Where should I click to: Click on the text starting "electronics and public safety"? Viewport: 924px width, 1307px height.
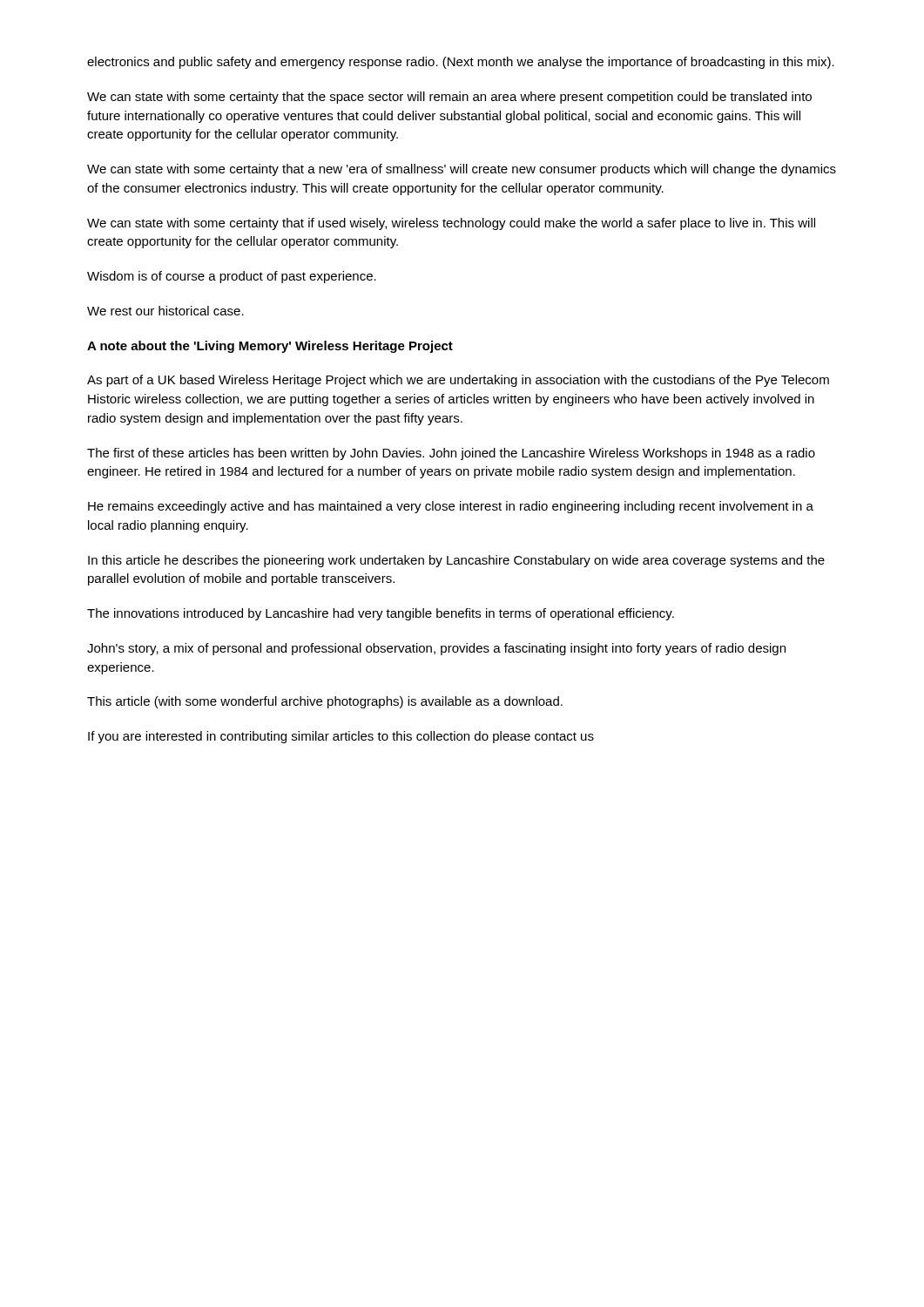(461, 61)
